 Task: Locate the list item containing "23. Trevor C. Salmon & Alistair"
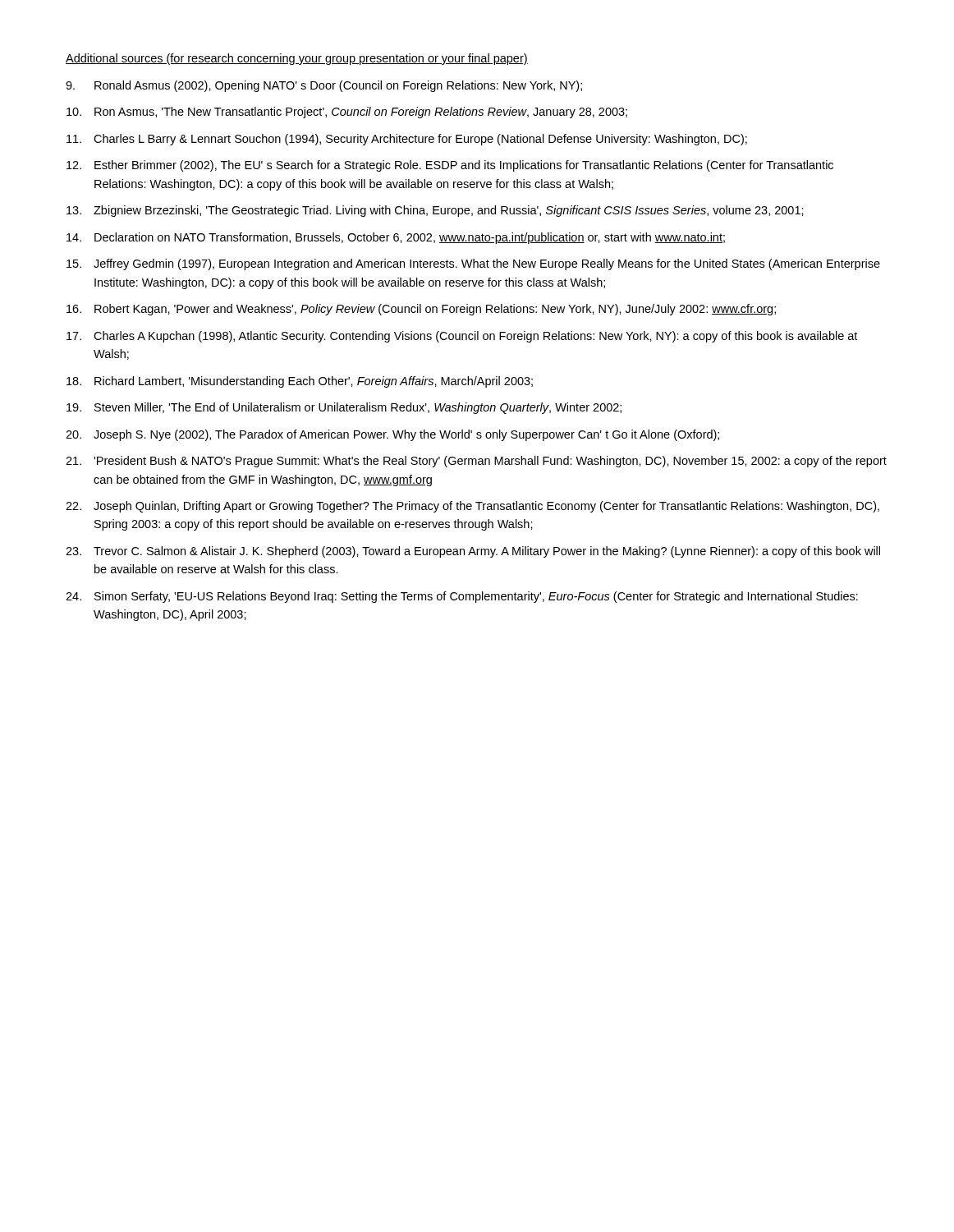(x=477, y=560)
